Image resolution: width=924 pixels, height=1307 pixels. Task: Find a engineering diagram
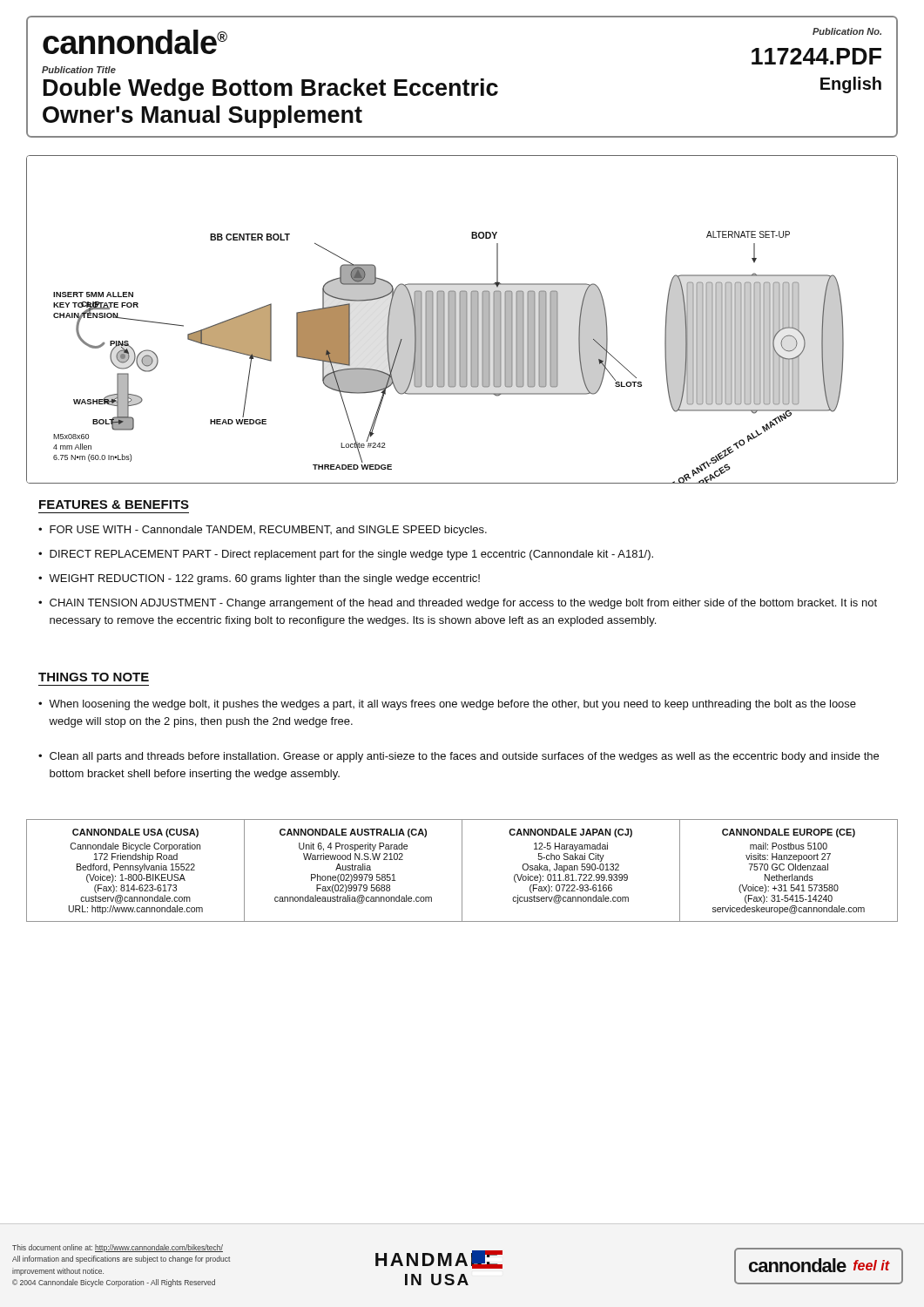point(462,319)
